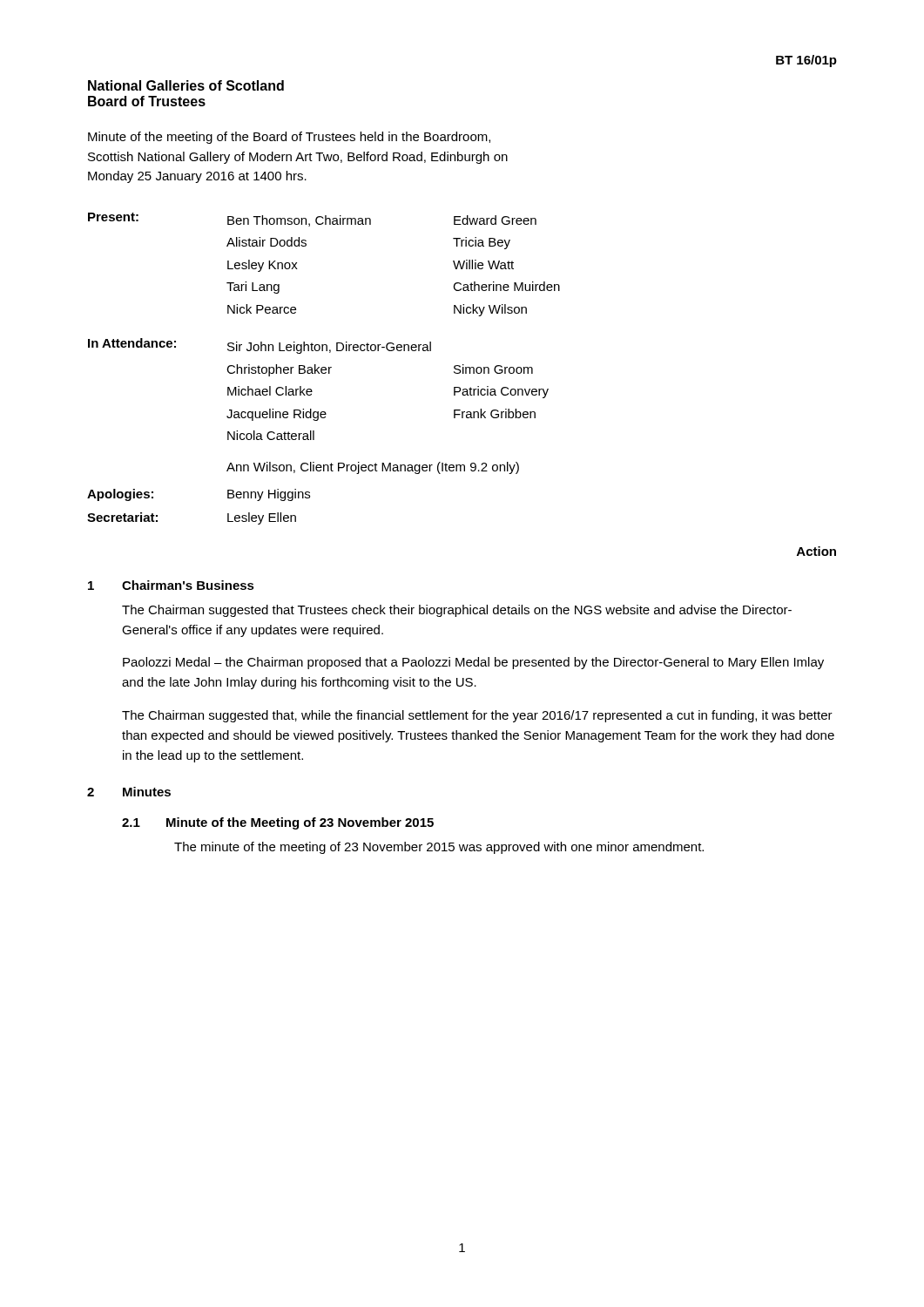Locate the table with the text "Present:"

pyautogui.click(x=462, y=366)
